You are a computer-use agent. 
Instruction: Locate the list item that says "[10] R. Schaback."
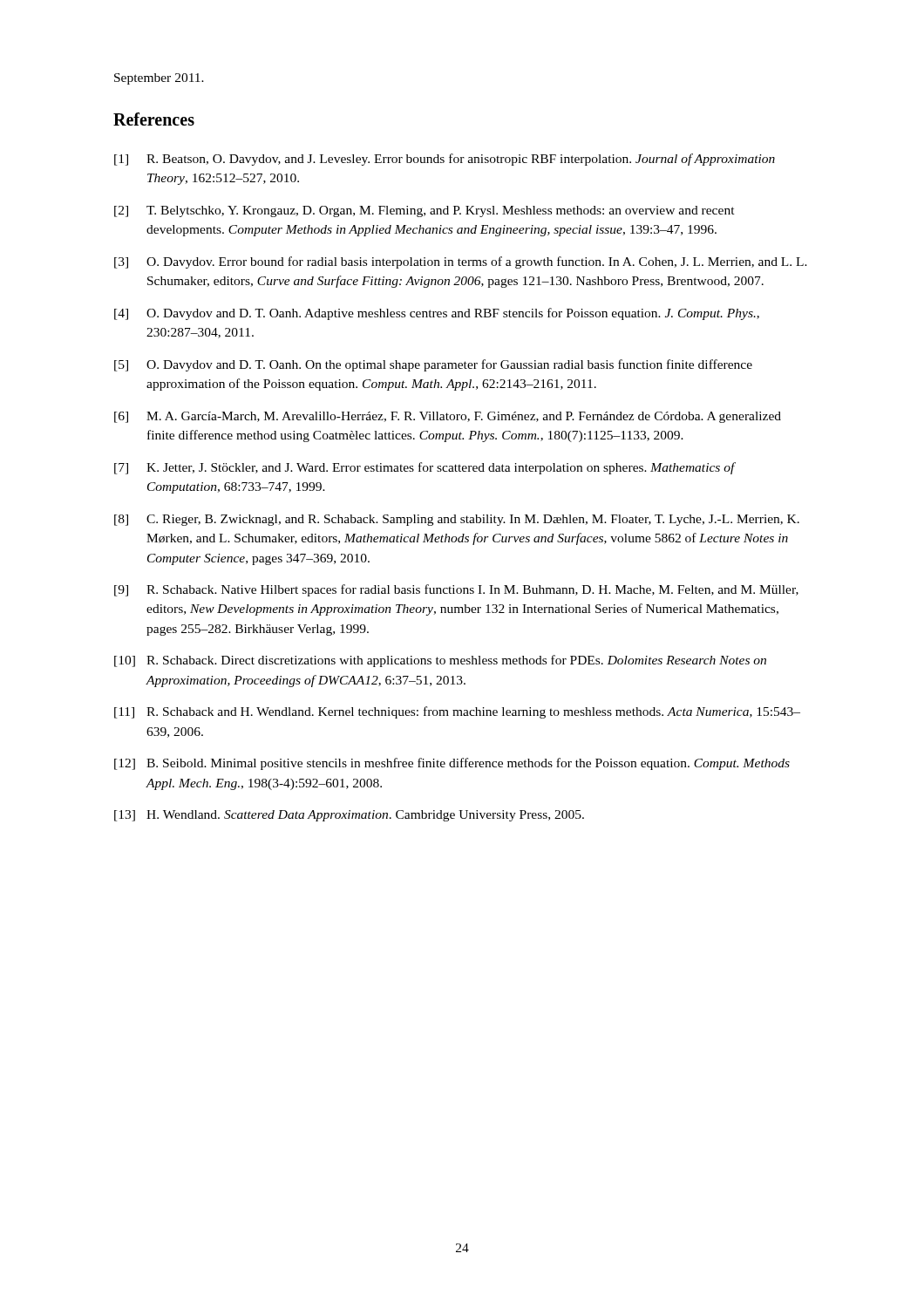462,670
